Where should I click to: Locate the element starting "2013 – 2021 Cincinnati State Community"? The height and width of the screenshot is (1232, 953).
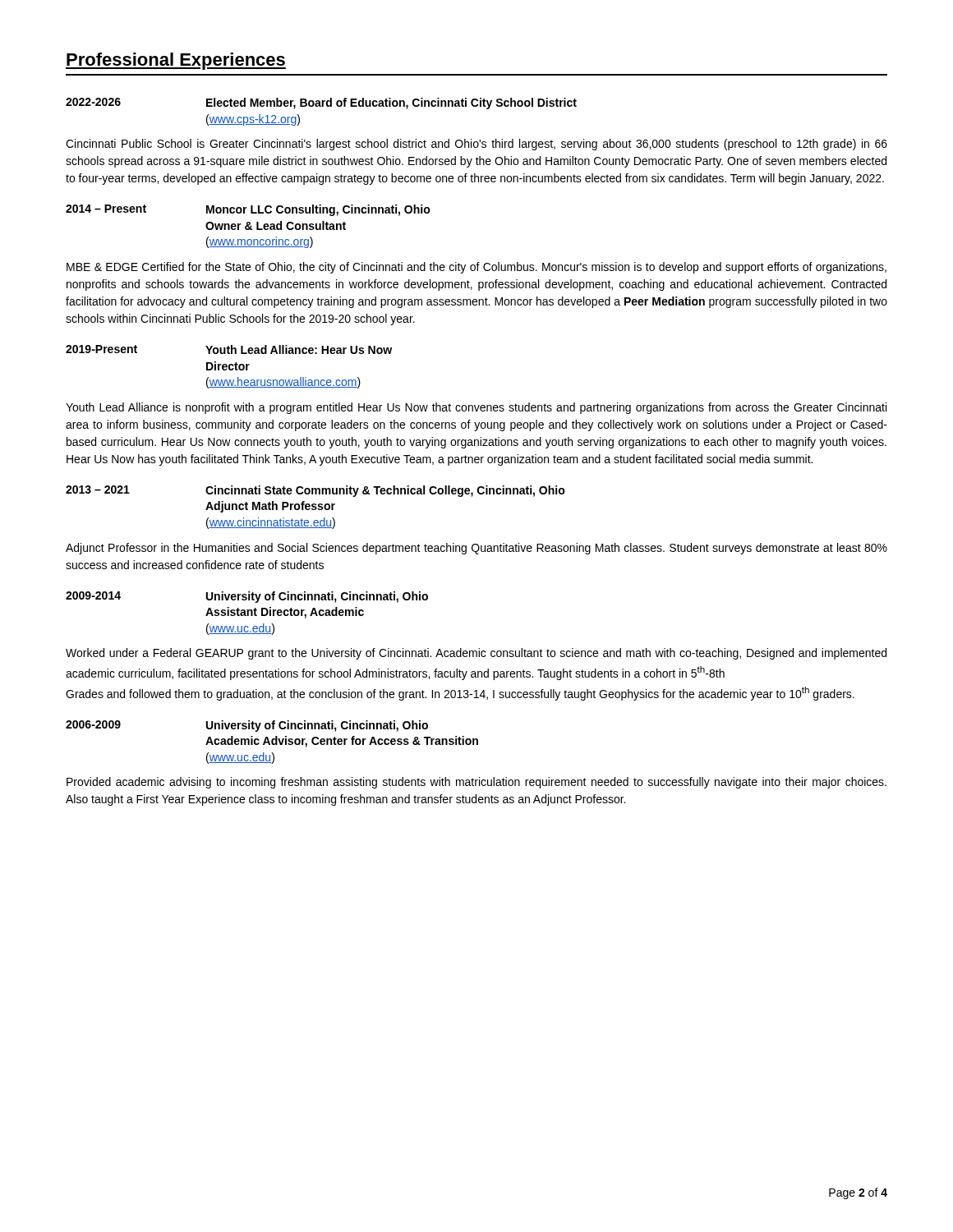pyautogui.click(x=476, y=507)
